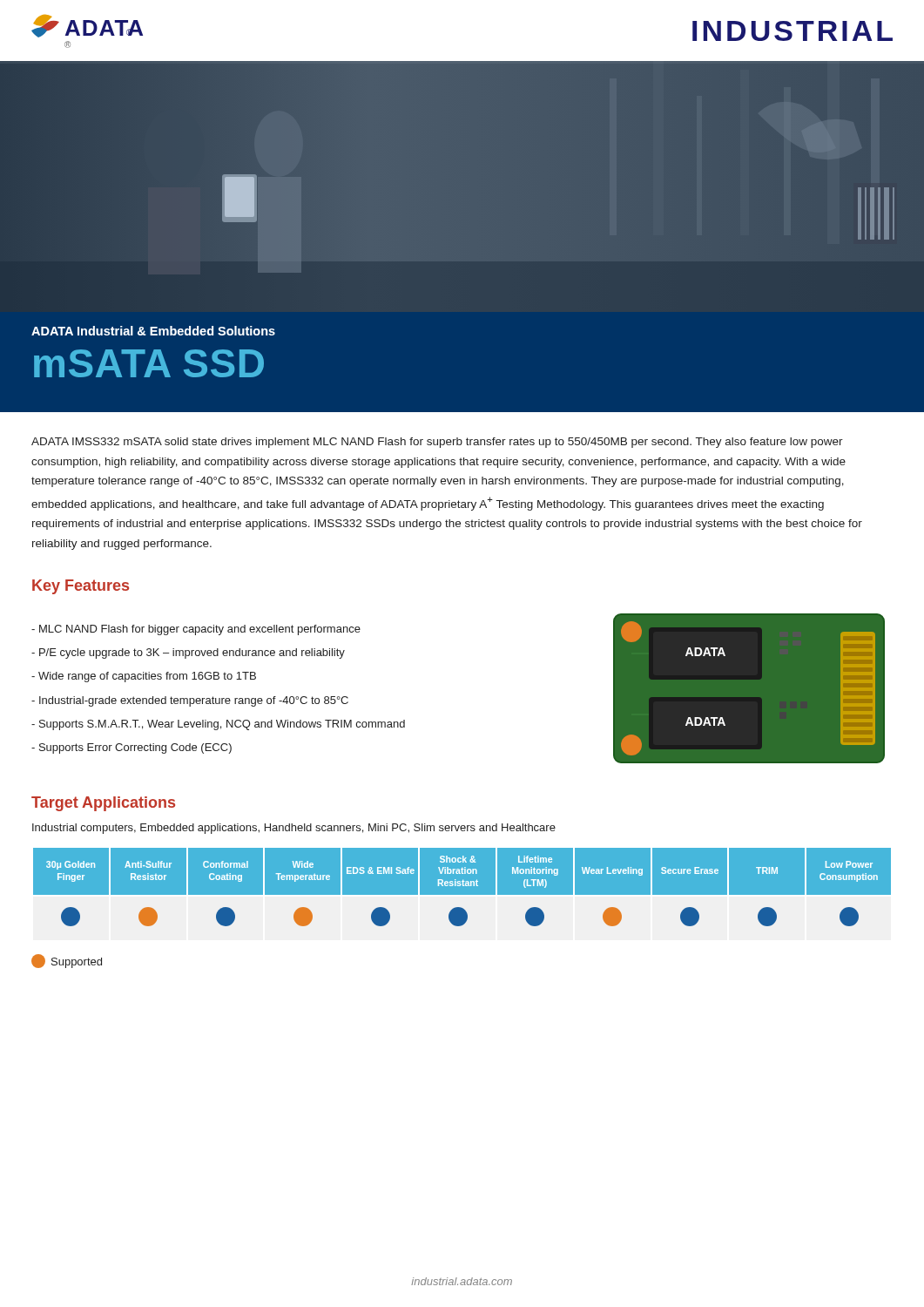Point to the block beginning "Wide range of"
The image size is (924, 1307).
[144, 676]
